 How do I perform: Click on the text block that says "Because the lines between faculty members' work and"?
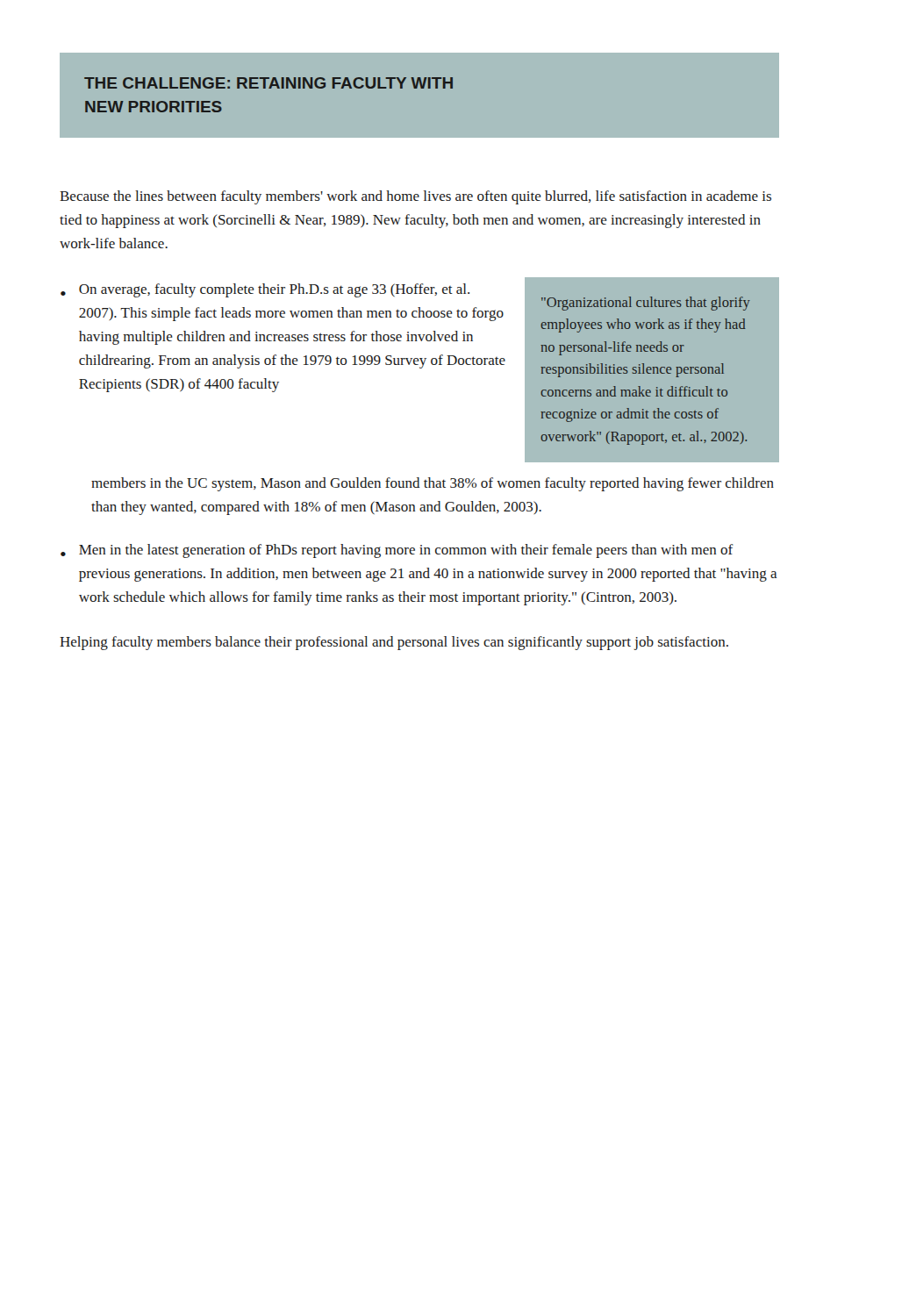(416, 220)
